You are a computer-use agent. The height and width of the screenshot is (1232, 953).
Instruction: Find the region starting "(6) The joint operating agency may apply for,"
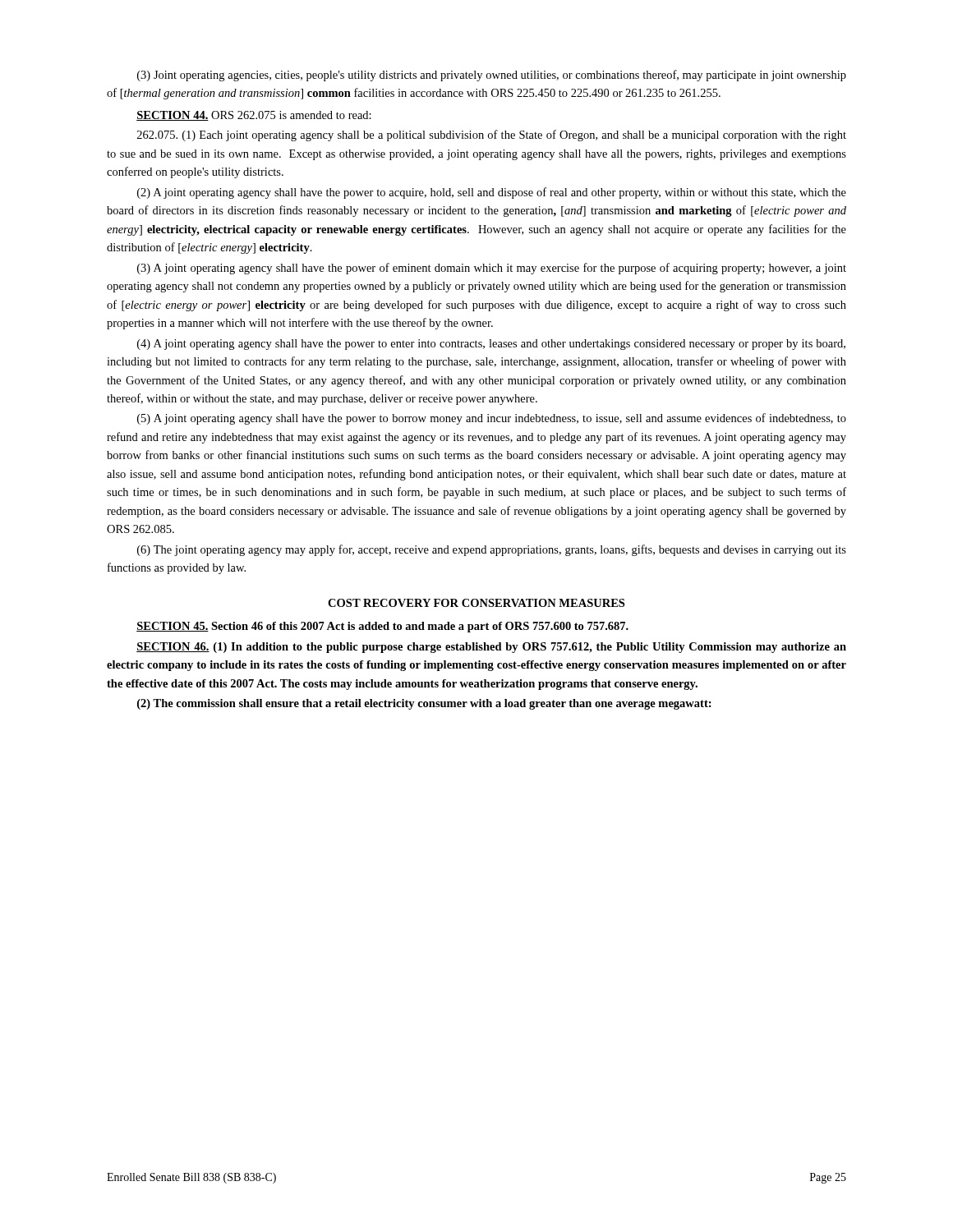point(476,559)
